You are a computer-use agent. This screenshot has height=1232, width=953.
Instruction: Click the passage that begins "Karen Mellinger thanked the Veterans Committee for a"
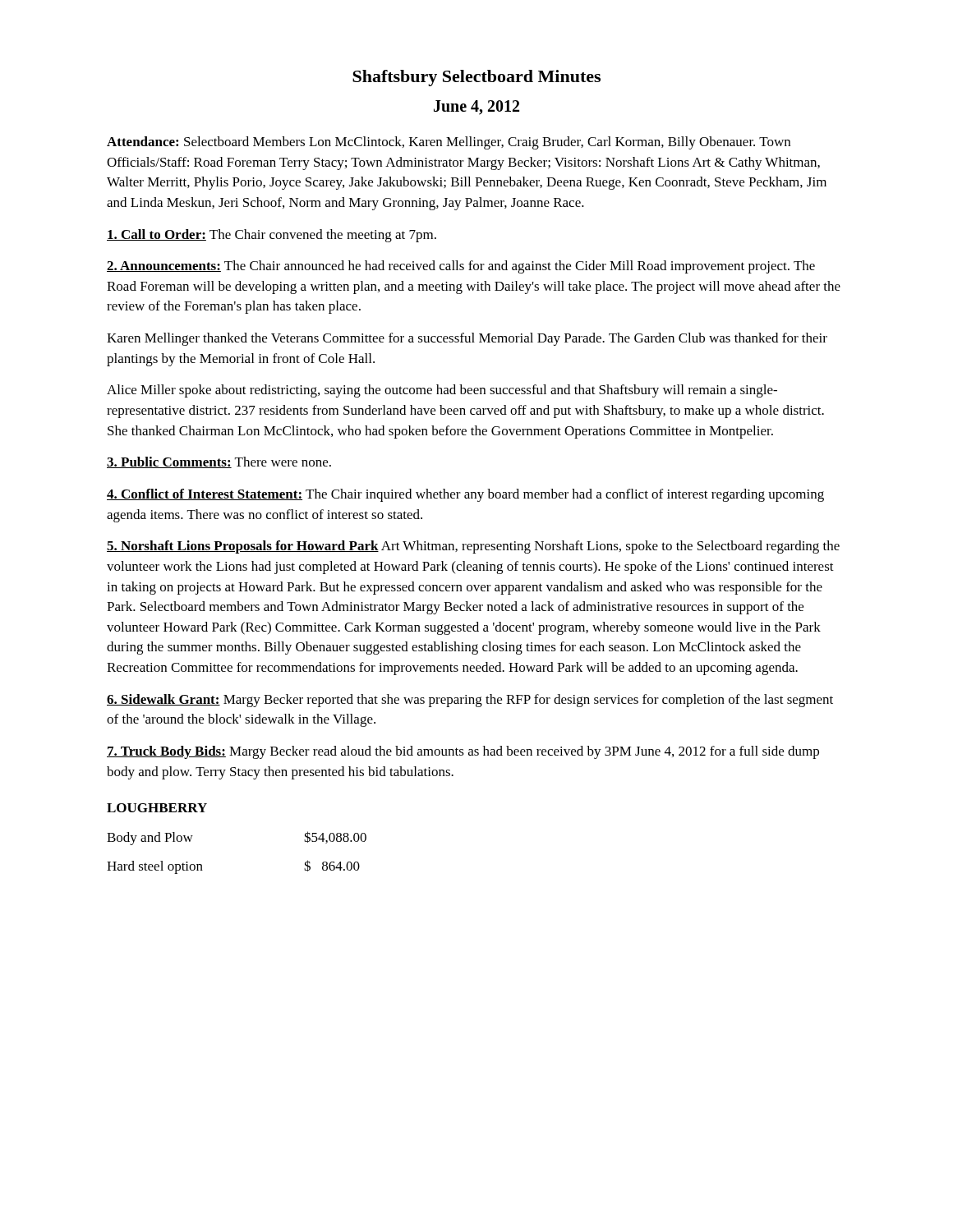[476, 349]
